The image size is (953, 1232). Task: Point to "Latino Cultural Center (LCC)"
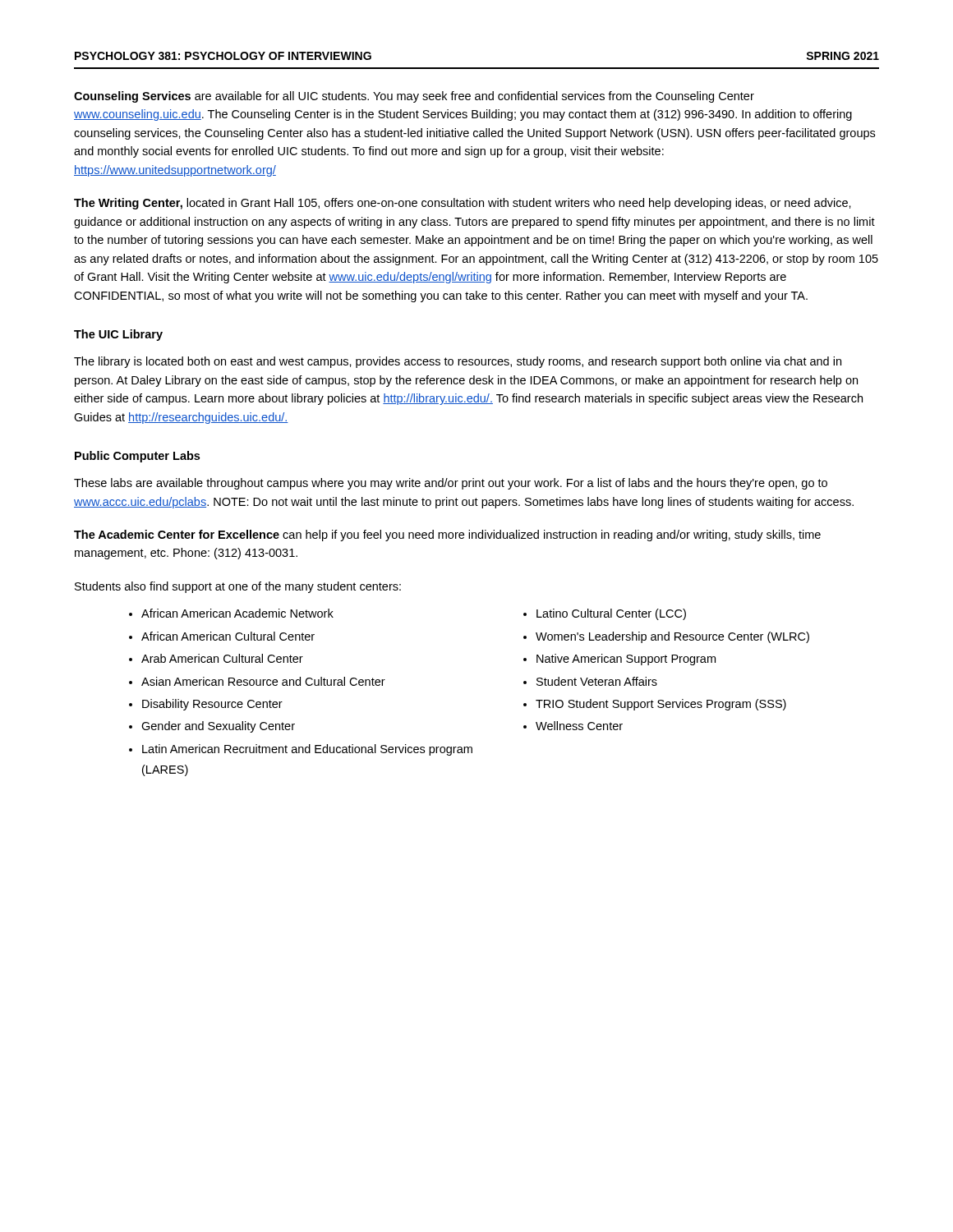(x=611, y=614)
